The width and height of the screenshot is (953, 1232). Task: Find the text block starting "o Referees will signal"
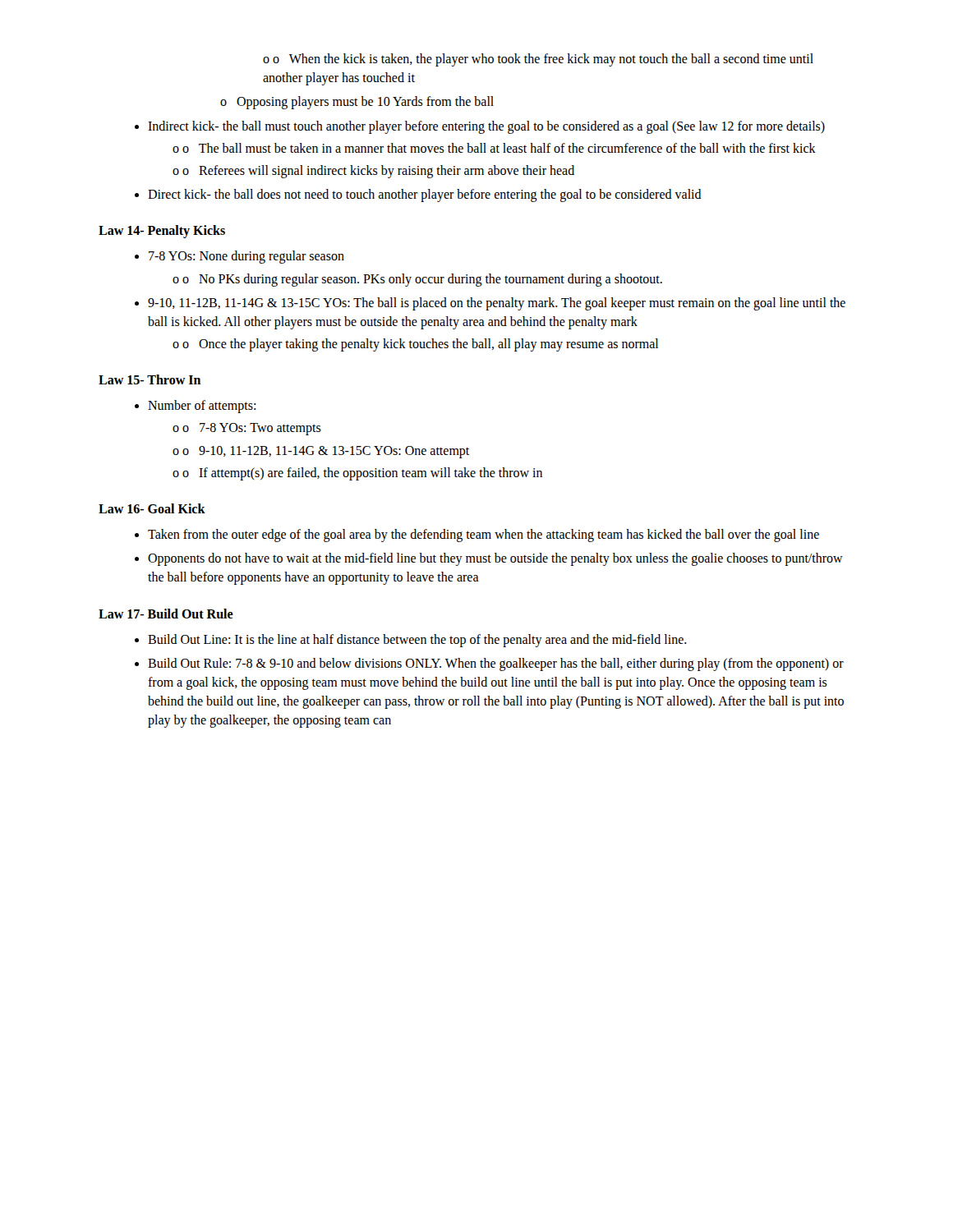(x=378, y=170)
